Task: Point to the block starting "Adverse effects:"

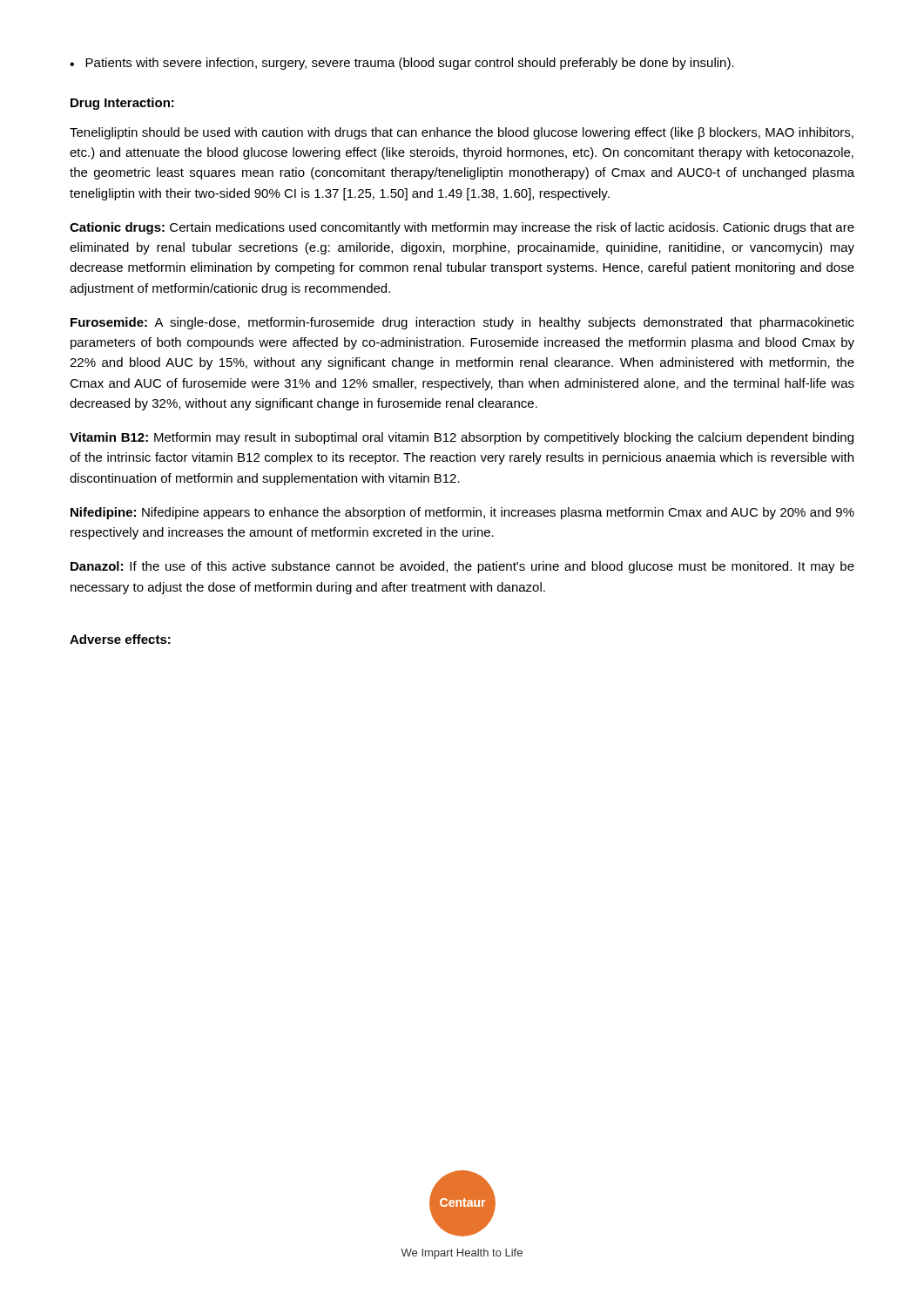Action: [120, 639]
